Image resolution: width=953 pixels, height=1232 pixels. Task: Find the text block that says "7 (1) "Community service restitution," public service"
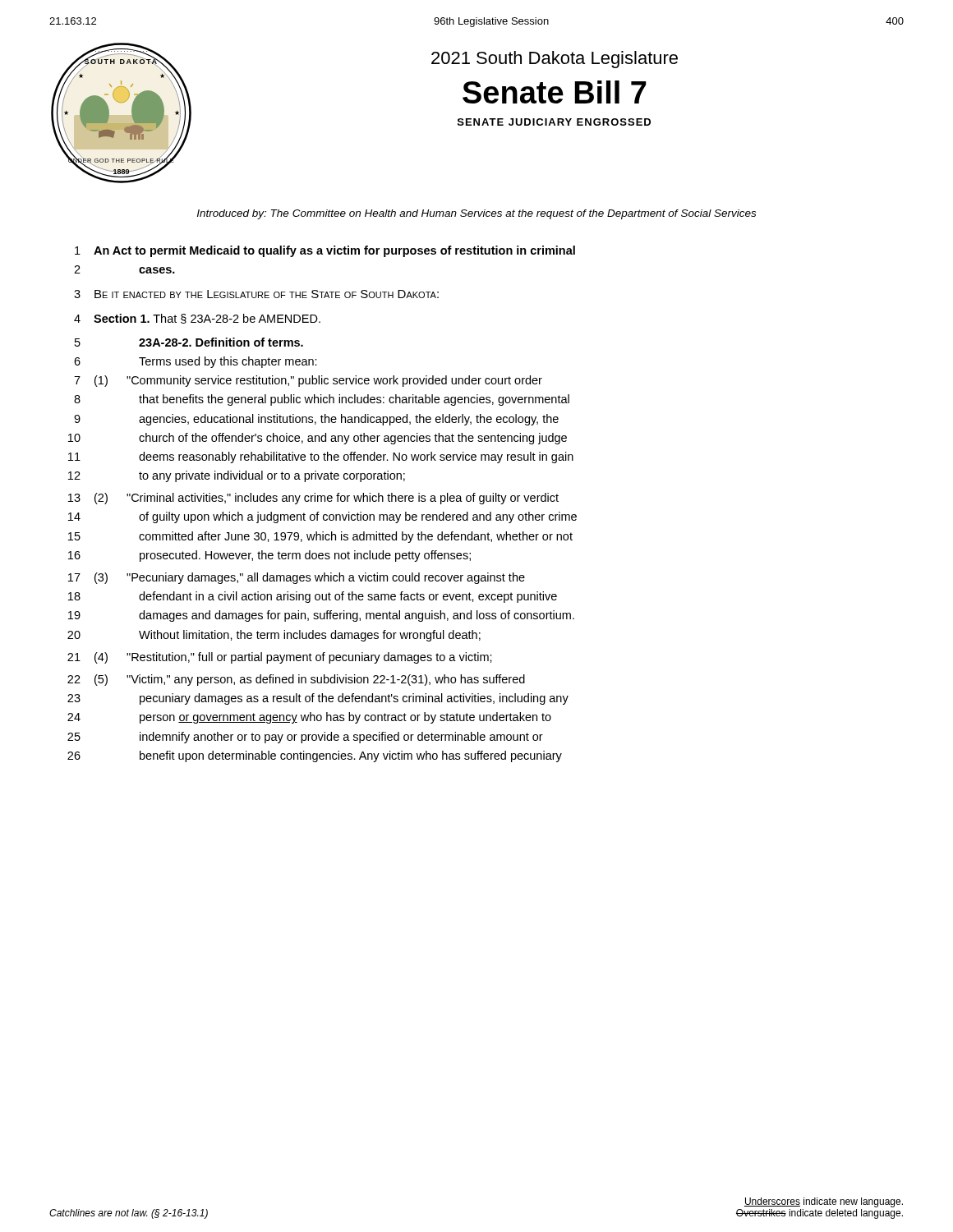(x=476, y=381)
